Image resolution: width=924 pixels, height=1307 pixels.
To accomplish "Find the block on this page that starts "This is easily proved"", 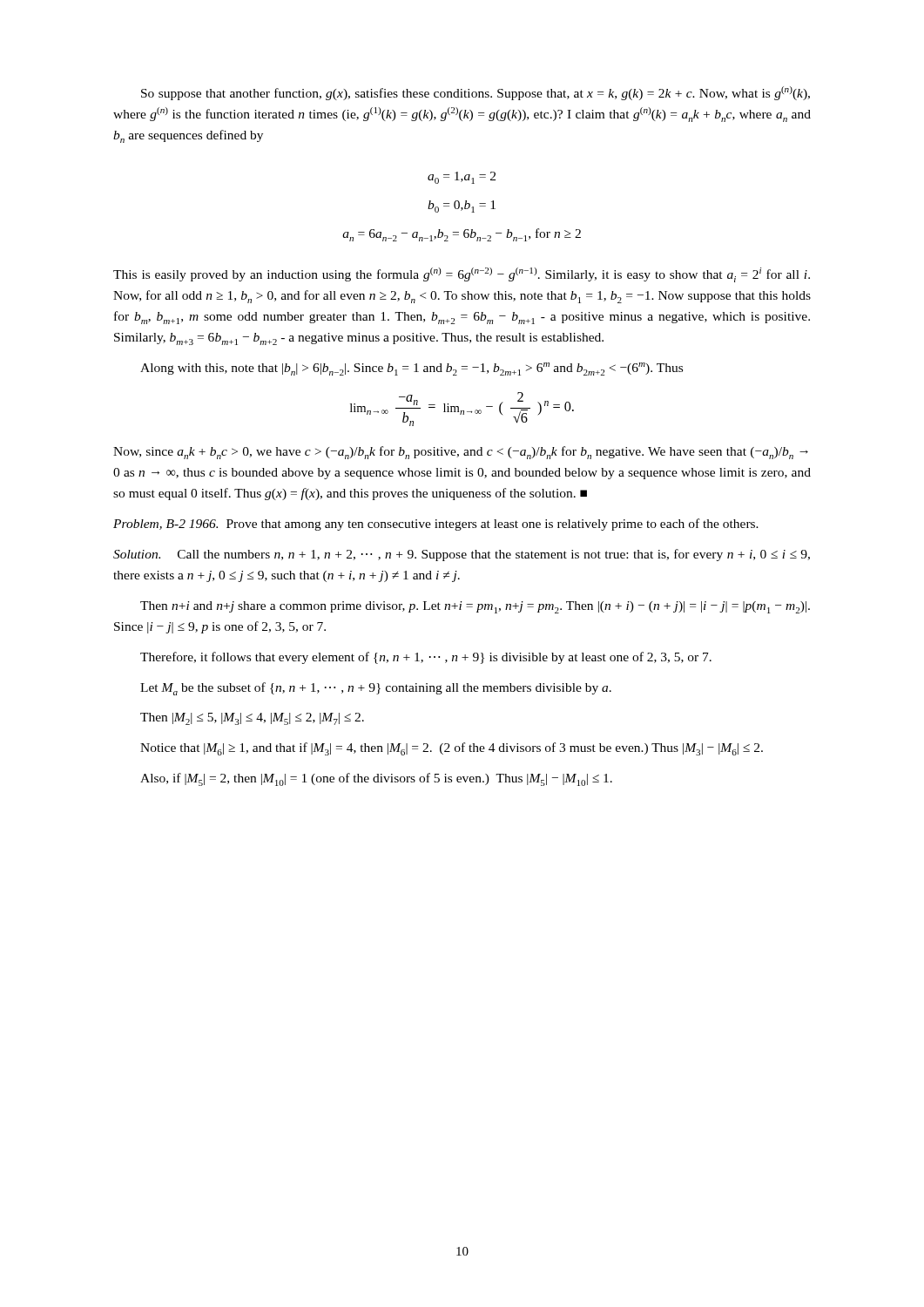I will (462, 306).
